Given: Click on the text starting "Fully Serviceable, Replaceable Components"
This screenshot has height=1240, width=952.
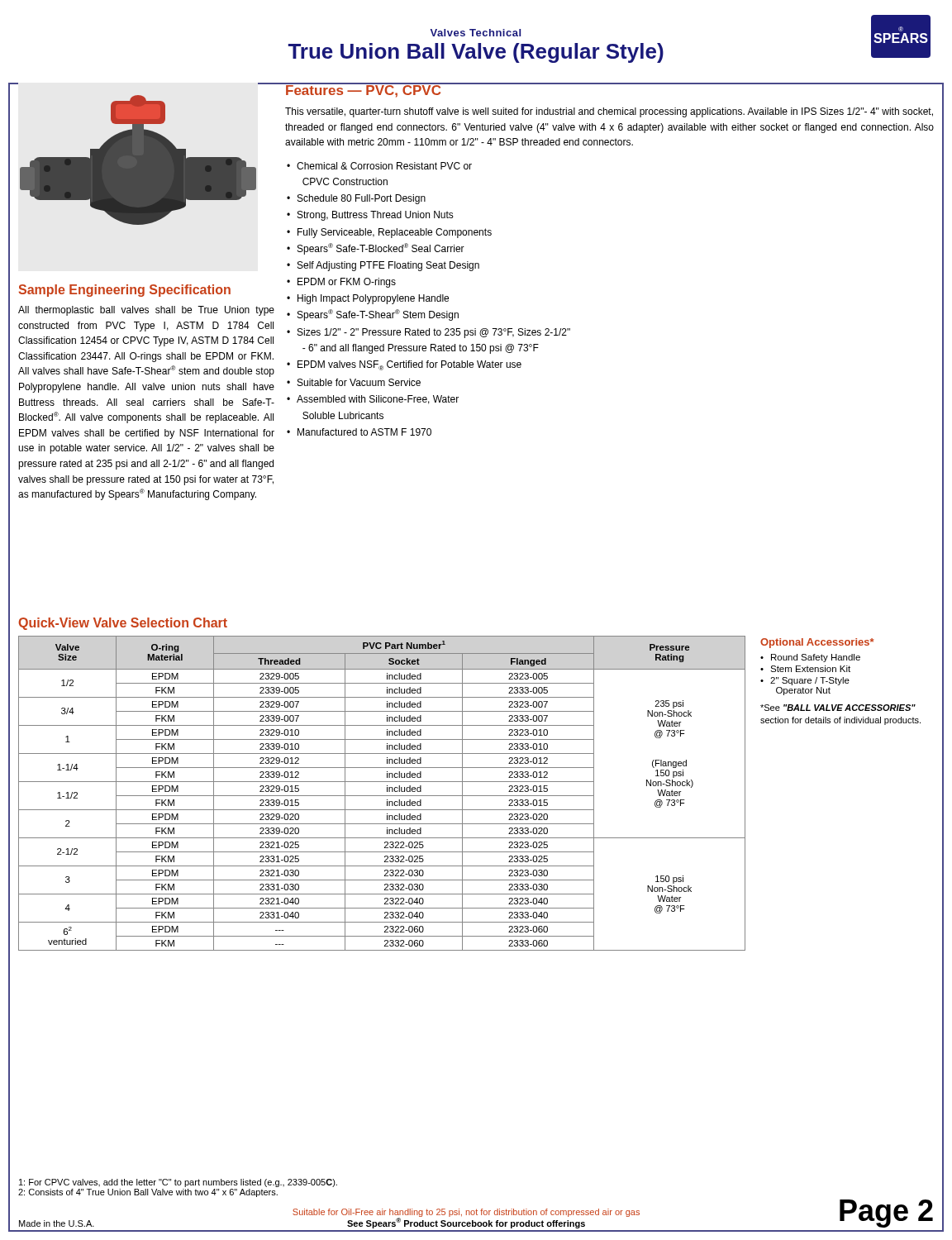Looking at the screenshot, I should 394,232.
